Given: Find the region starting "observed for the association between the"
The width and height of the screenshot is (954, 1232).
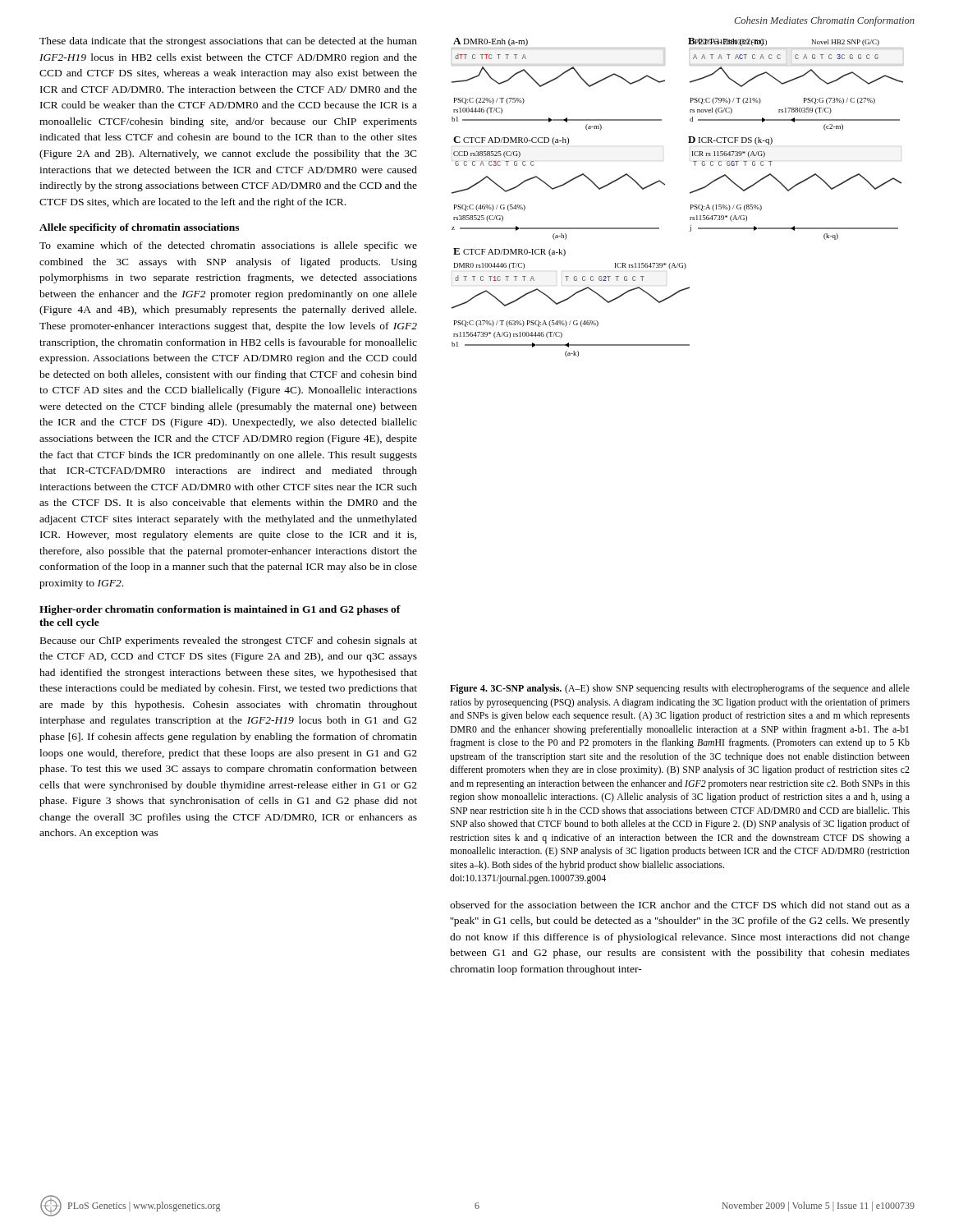Looking at the screenshot, I should pos(680,937).
